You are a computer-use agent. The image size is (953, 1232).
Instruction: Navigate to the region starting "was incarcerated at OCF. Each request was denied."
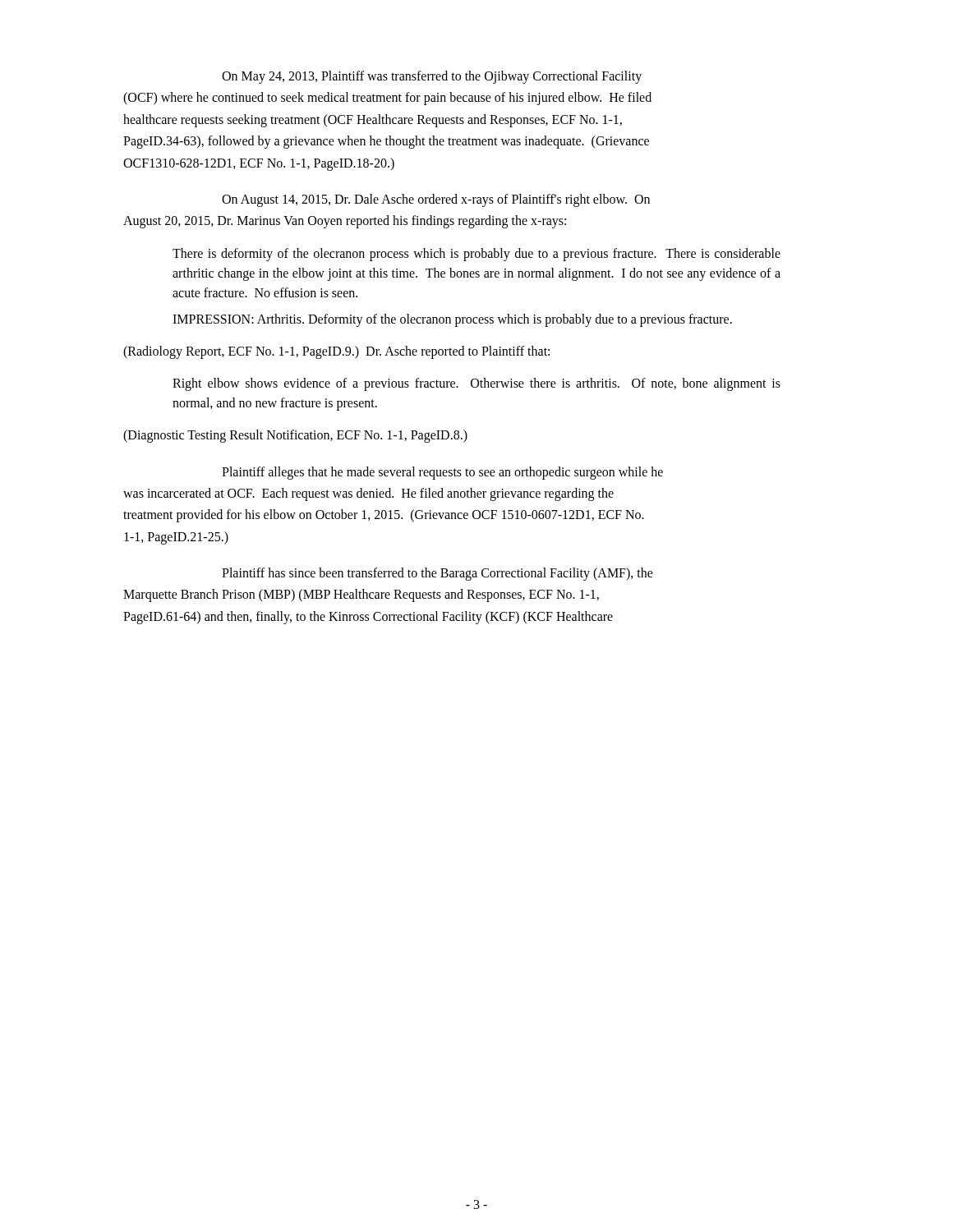click(369, 493)
